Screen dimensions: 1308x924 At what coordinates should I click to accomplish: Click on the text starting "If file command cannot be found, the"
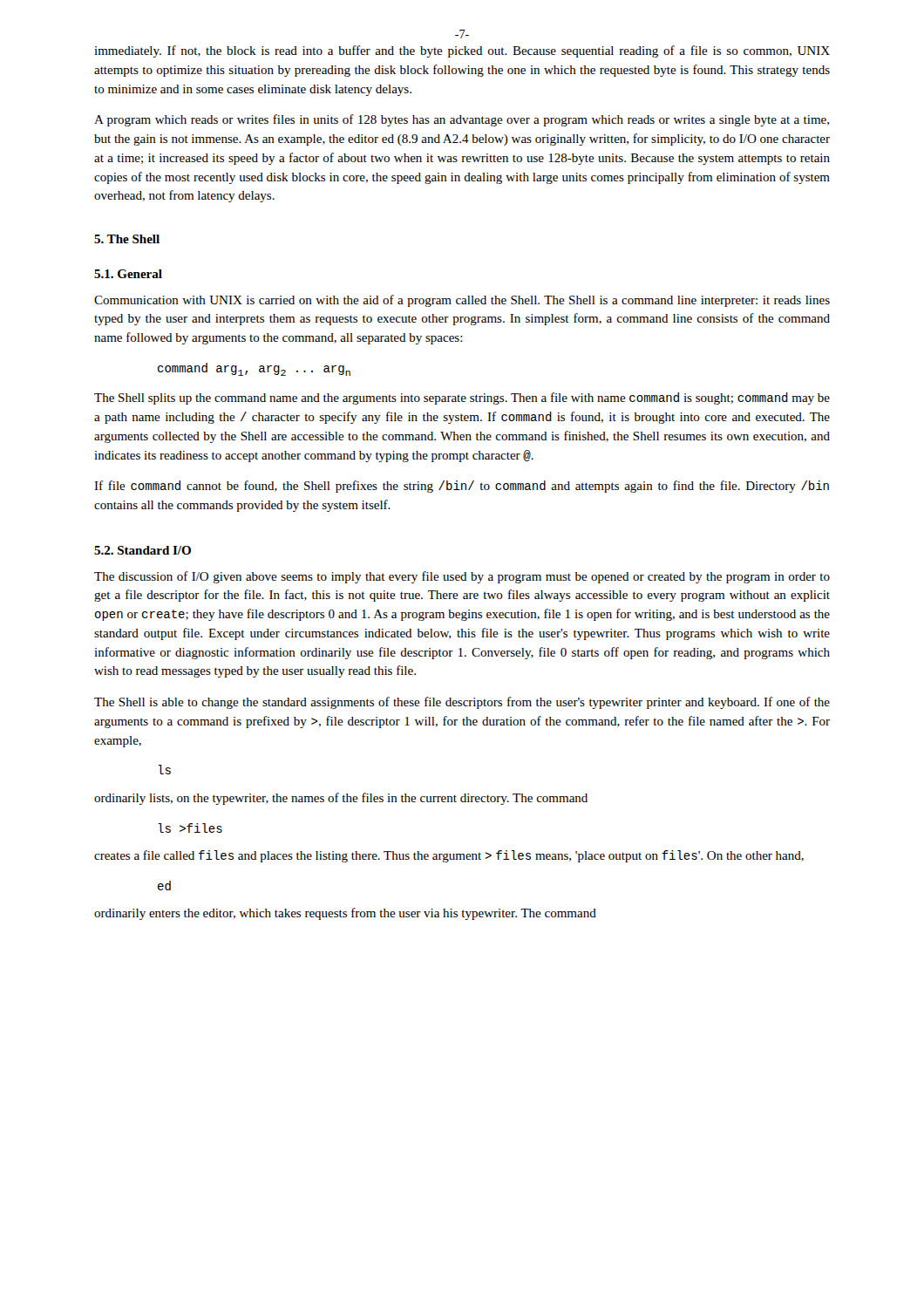(462, 496)
